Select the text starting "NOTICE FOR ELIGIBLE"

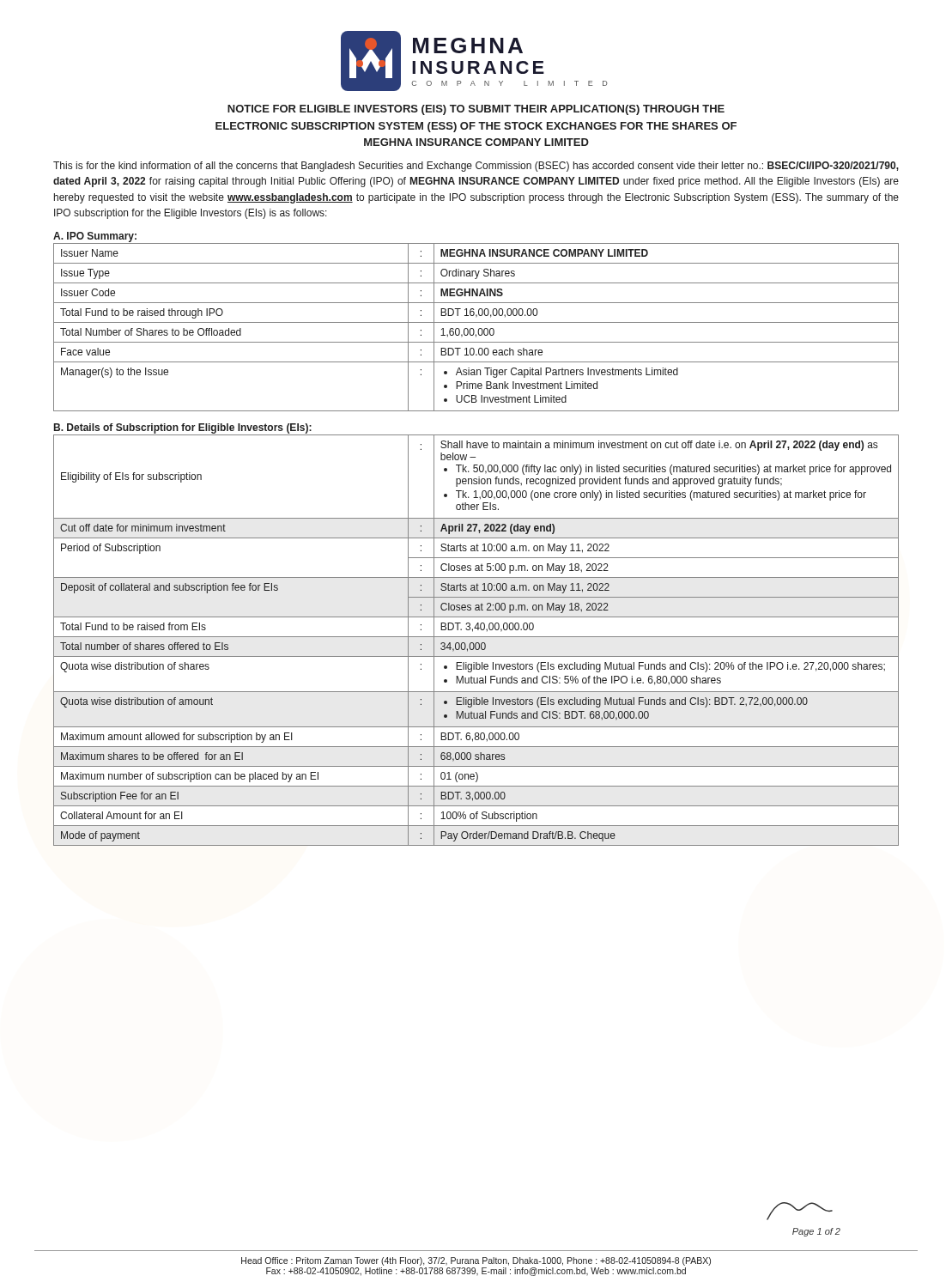476,125
